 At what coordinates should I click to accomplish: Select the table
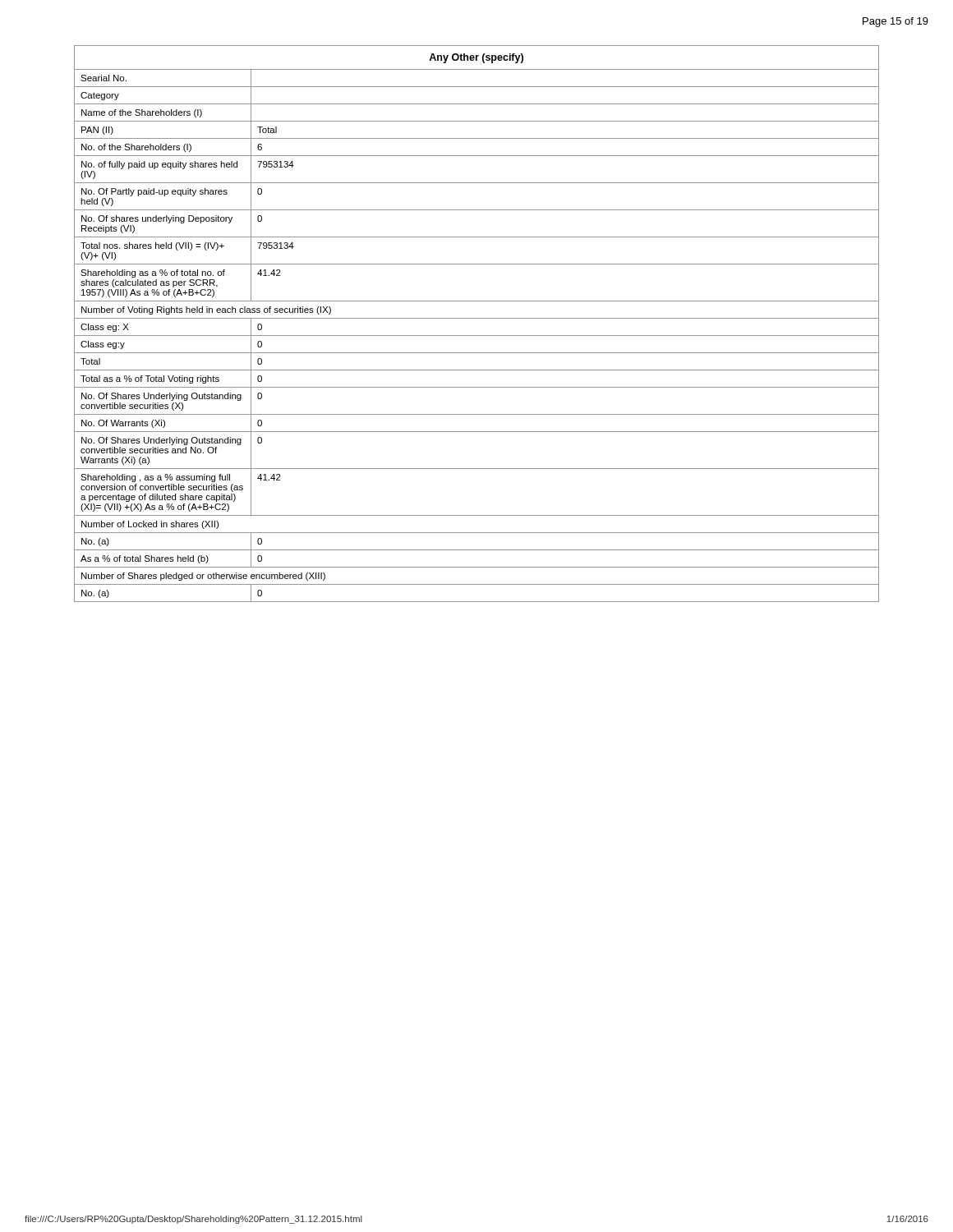(x=476, y=324)
